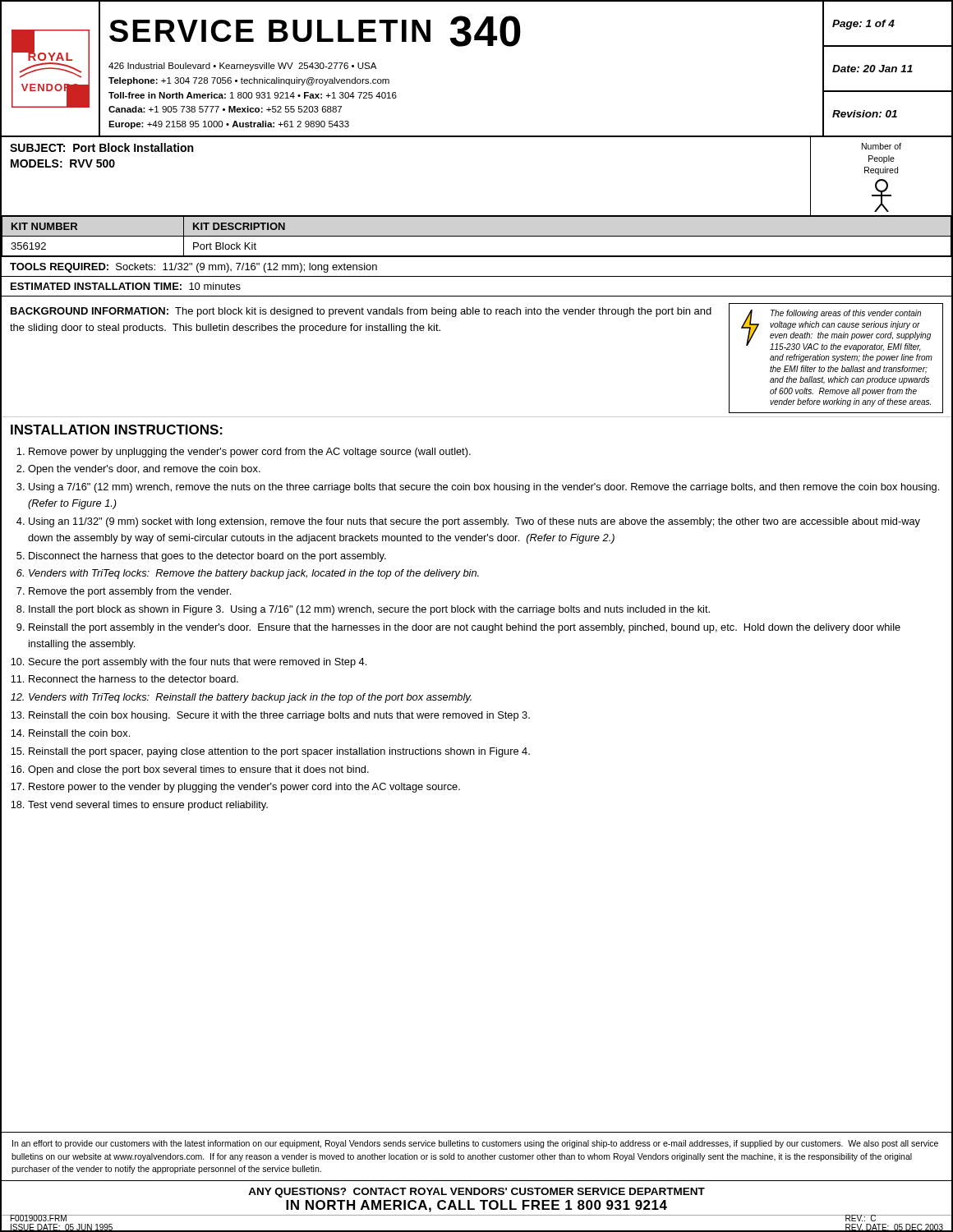Click where it says "MODELS: RVV 500"
This screenshot has width=953, height=1232.
(x=62, y=163)
